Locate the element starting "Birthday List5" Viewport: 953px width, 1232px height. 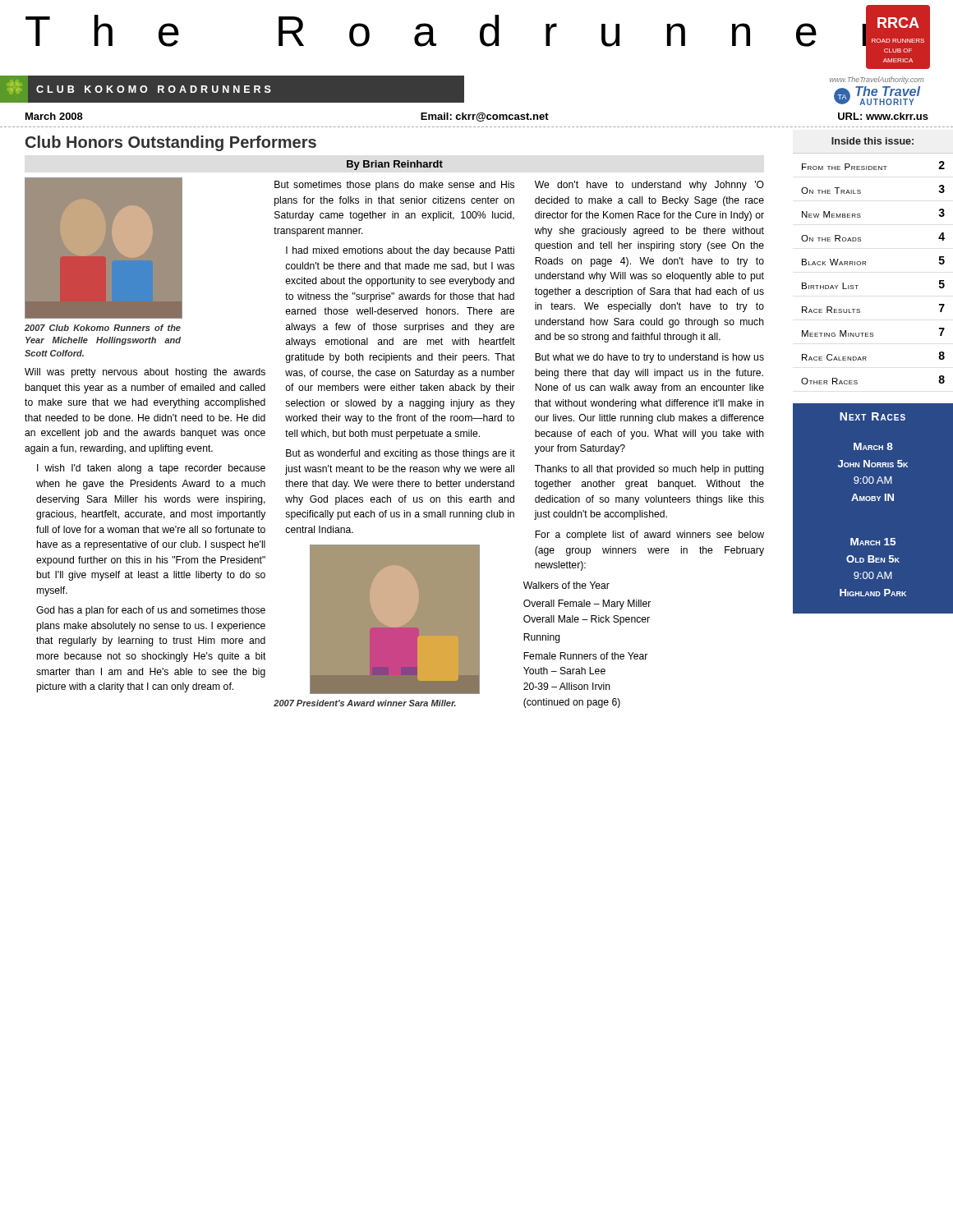(x=827, y=285)
